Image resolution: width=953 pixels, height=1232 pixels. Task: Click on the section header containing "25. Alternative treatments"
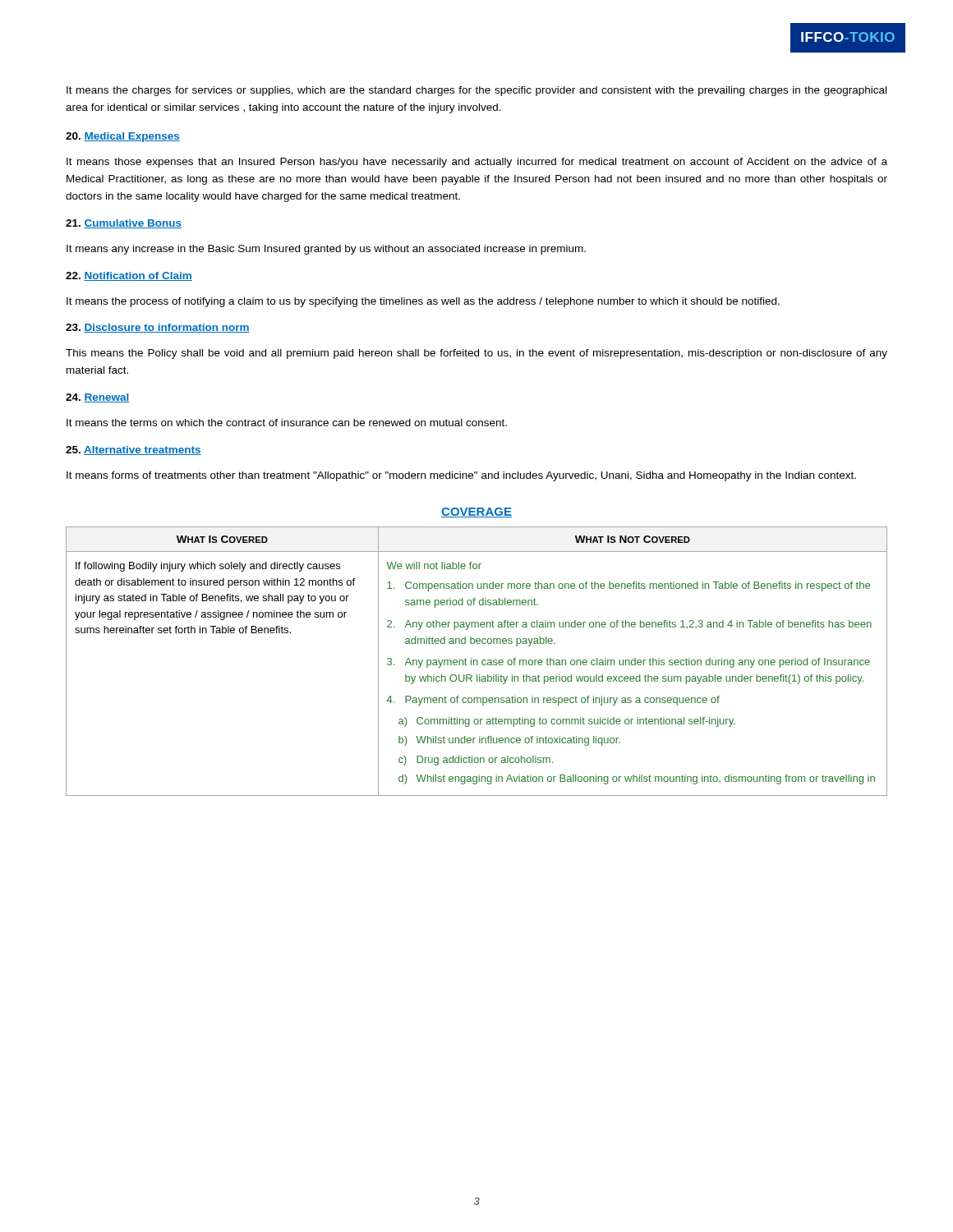133,450
